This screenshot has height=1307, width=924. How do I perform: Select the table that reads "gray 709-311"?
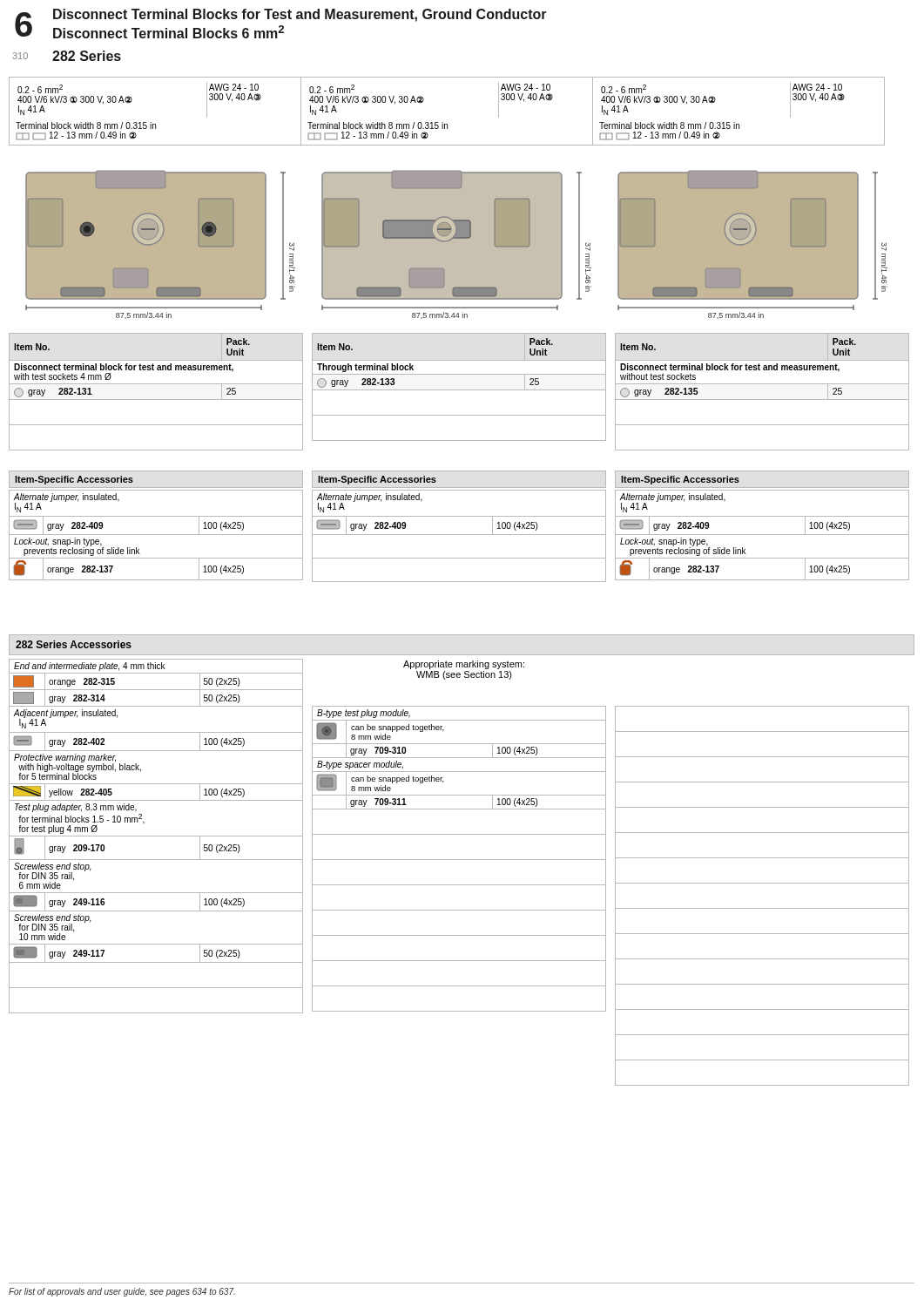point(459,859)
